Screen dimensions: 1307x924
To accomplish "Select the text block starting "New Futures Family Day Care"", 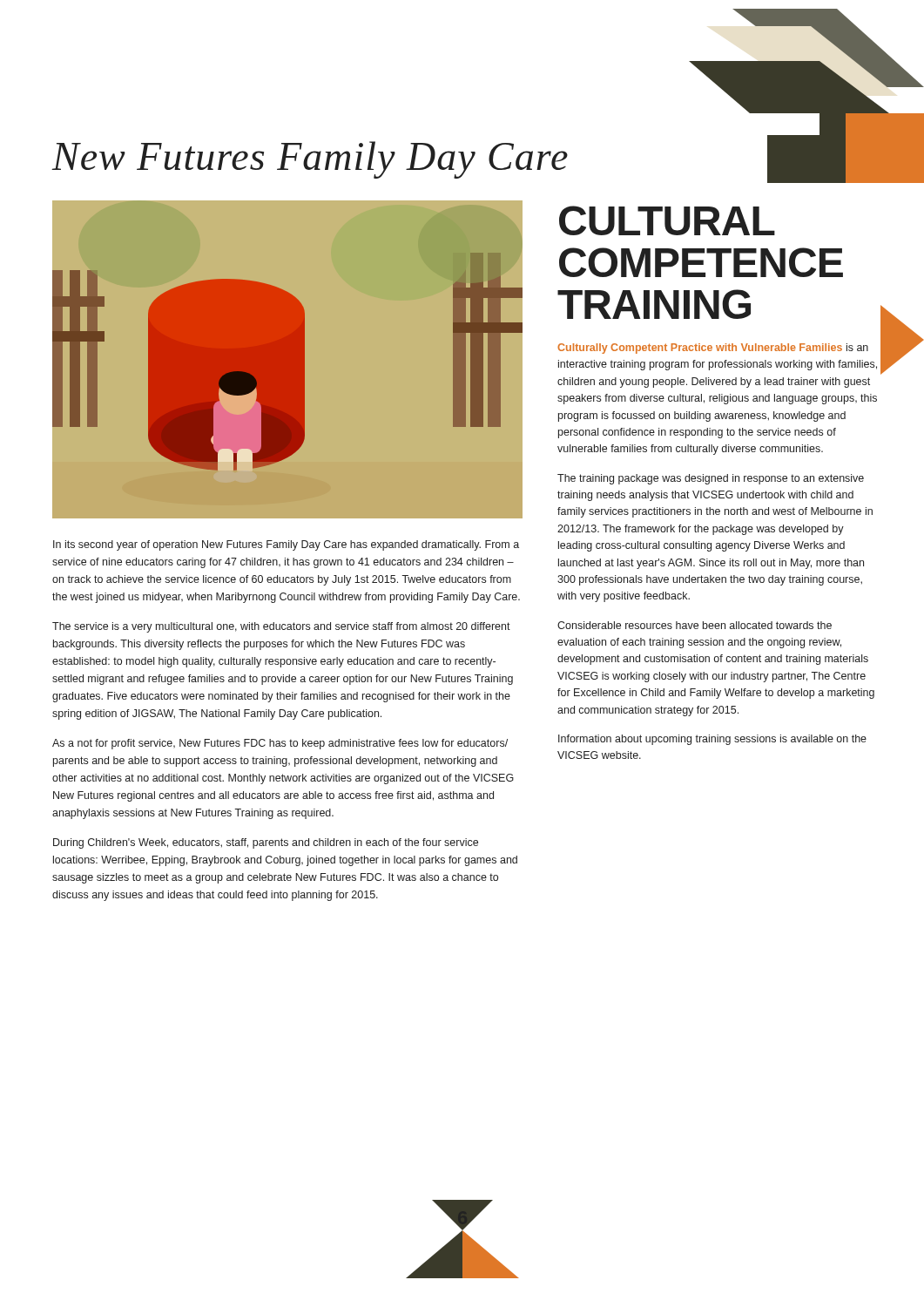I will tap(311, 157).
